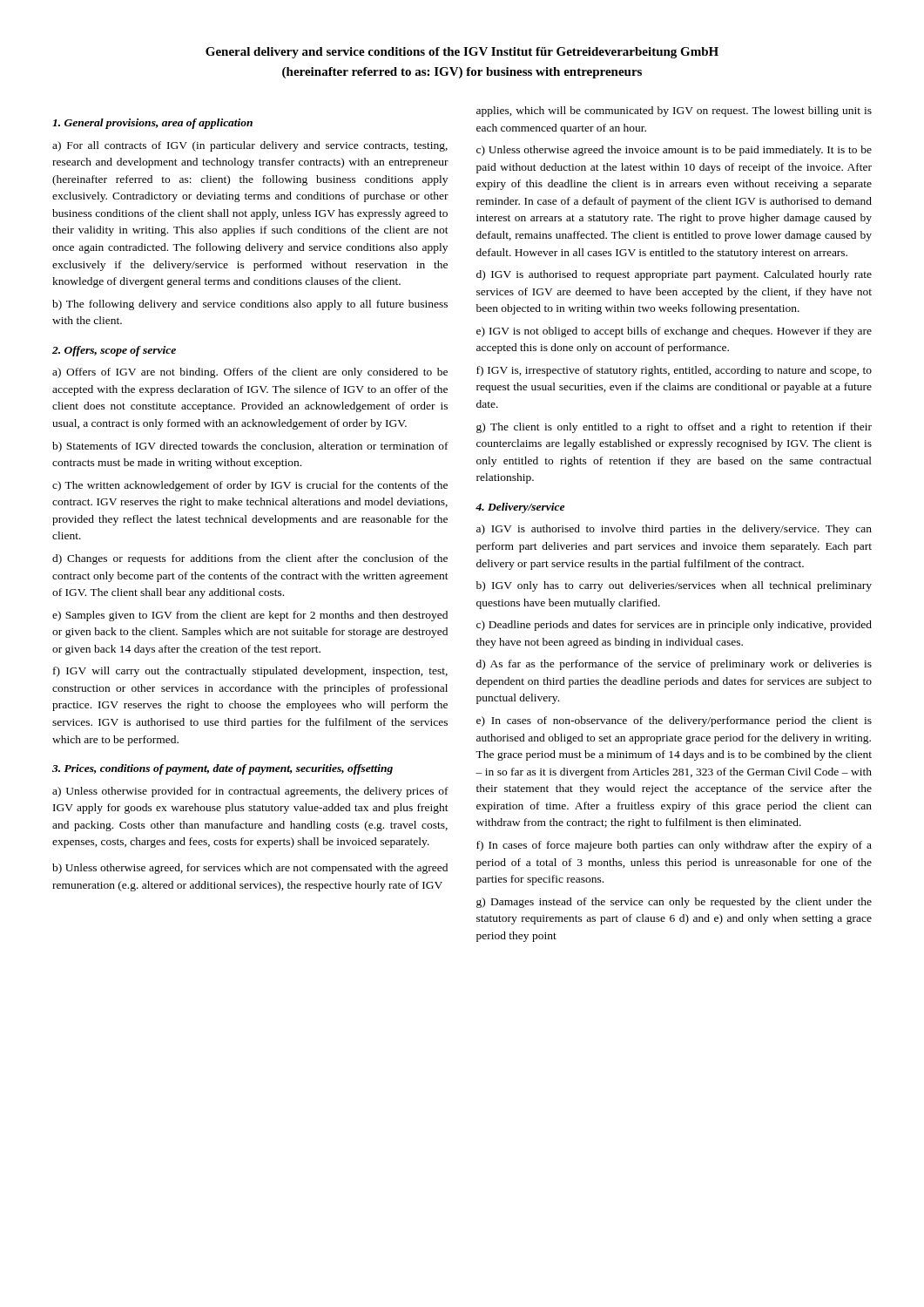Screen dimensions: 1307x924
Task: Select the passage starting "f) In cases"
Action: point(674,862)
